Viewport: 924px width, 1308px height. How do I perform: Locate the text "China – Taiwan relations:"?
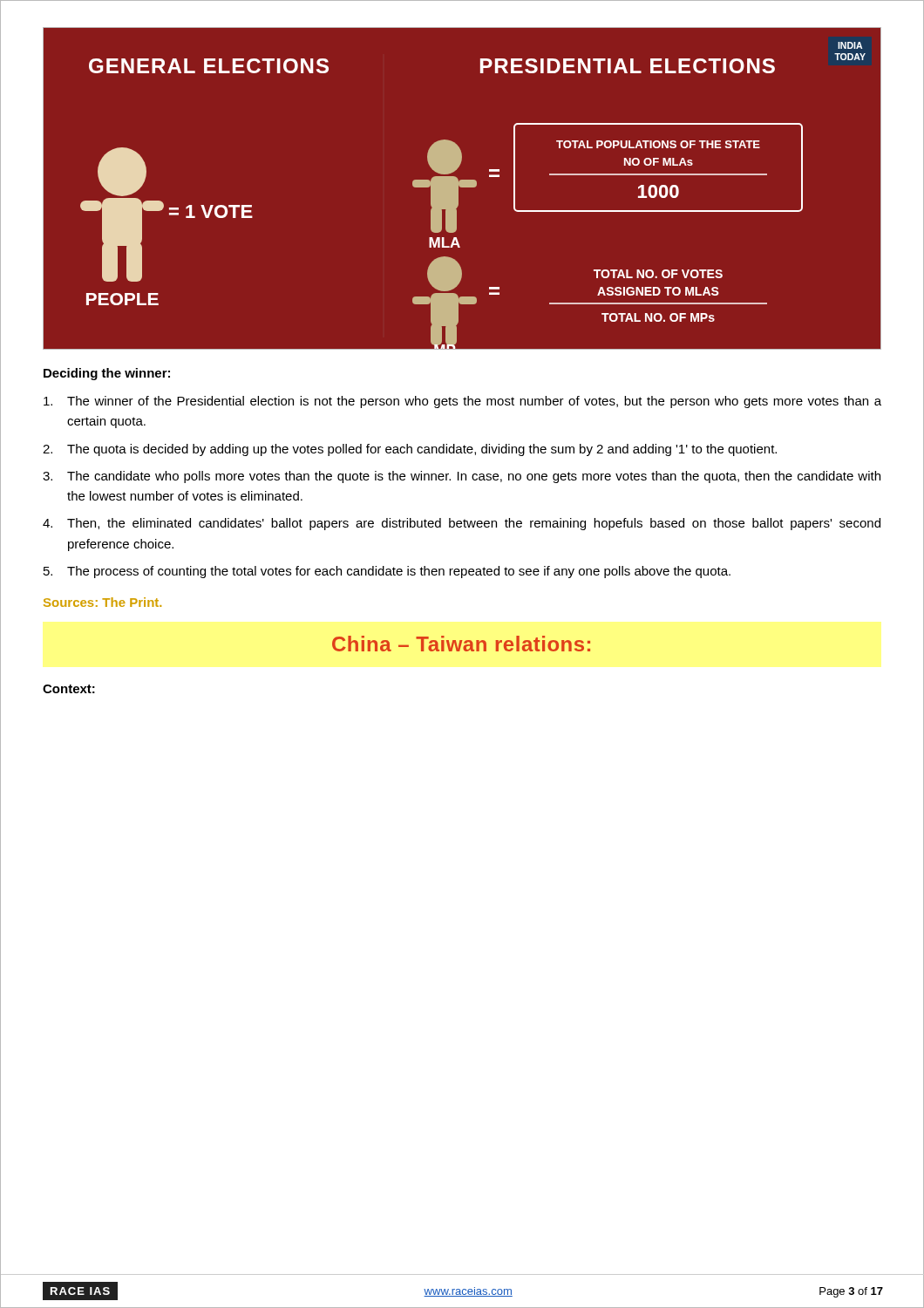pyautogui.click(x=462, y=644)
